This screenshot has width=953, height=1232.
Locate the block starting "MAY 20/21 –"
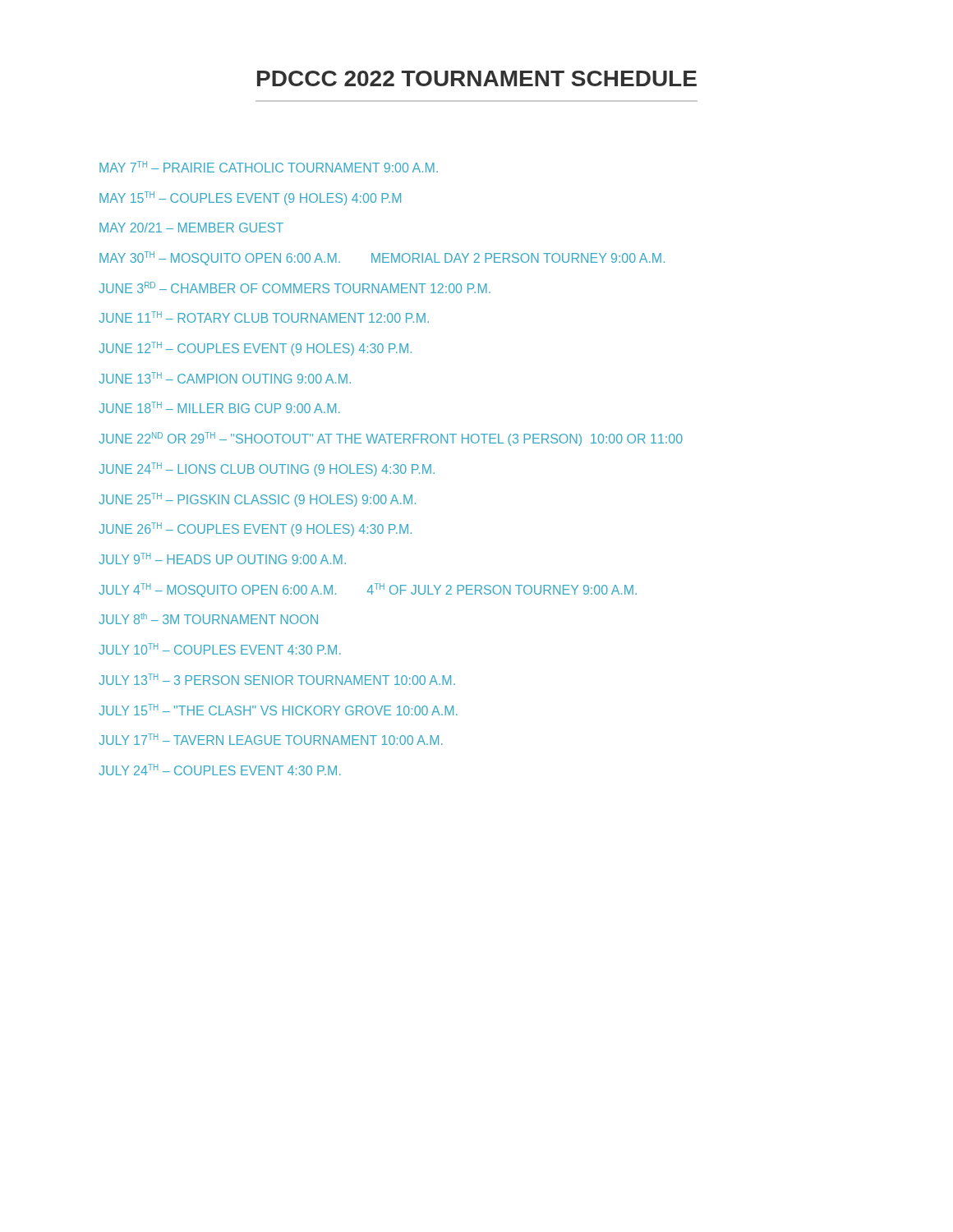point(191,228)
